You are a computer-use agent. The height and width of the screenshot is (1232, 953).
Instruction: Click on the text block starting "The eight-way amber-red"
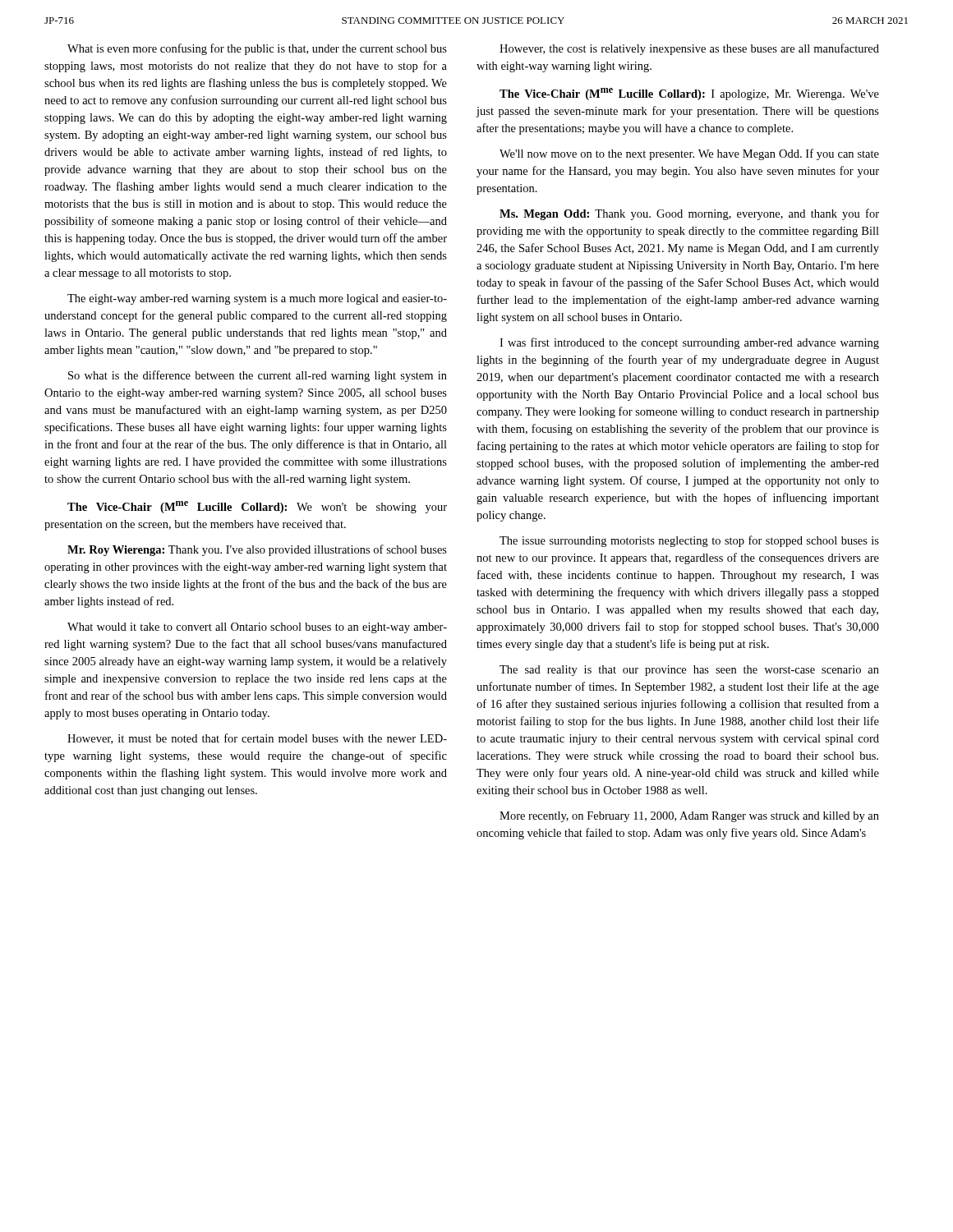(x=246, y=325)
